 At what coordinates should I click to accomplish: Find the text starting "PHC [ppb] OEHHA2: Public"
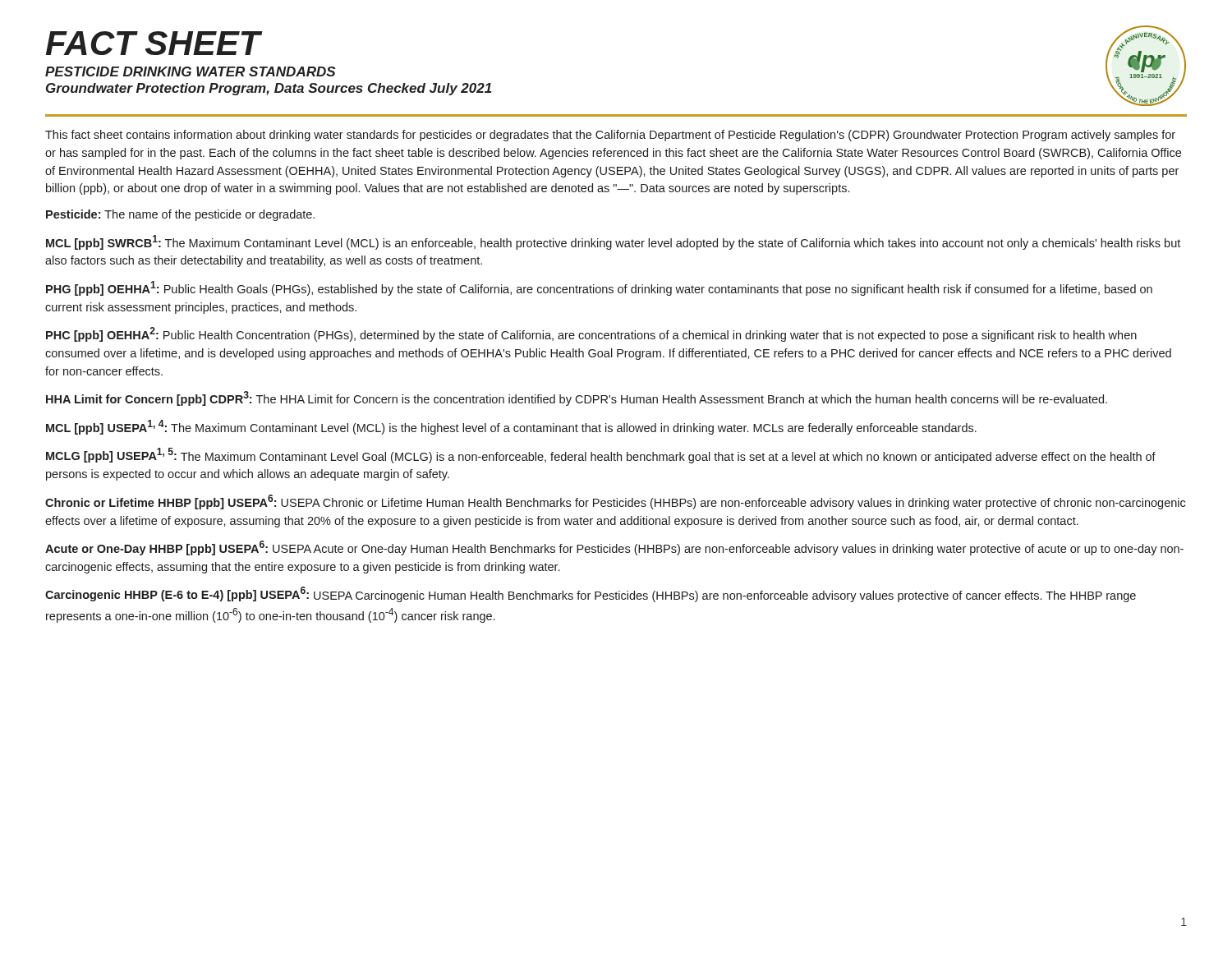pos(608,352)
